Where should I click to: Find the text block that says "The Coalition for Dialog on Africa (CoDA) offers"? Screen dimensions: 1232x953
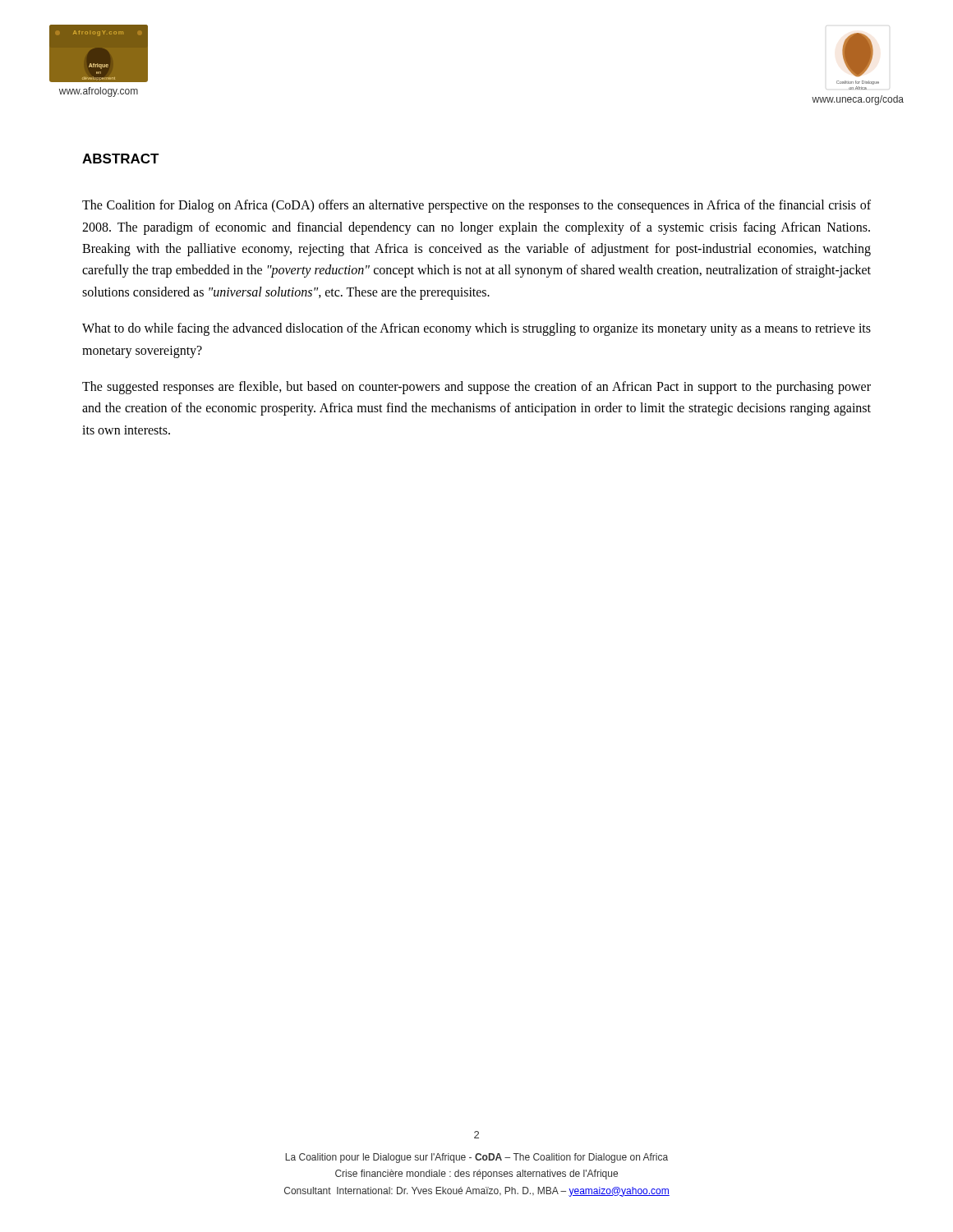[476, 248]
